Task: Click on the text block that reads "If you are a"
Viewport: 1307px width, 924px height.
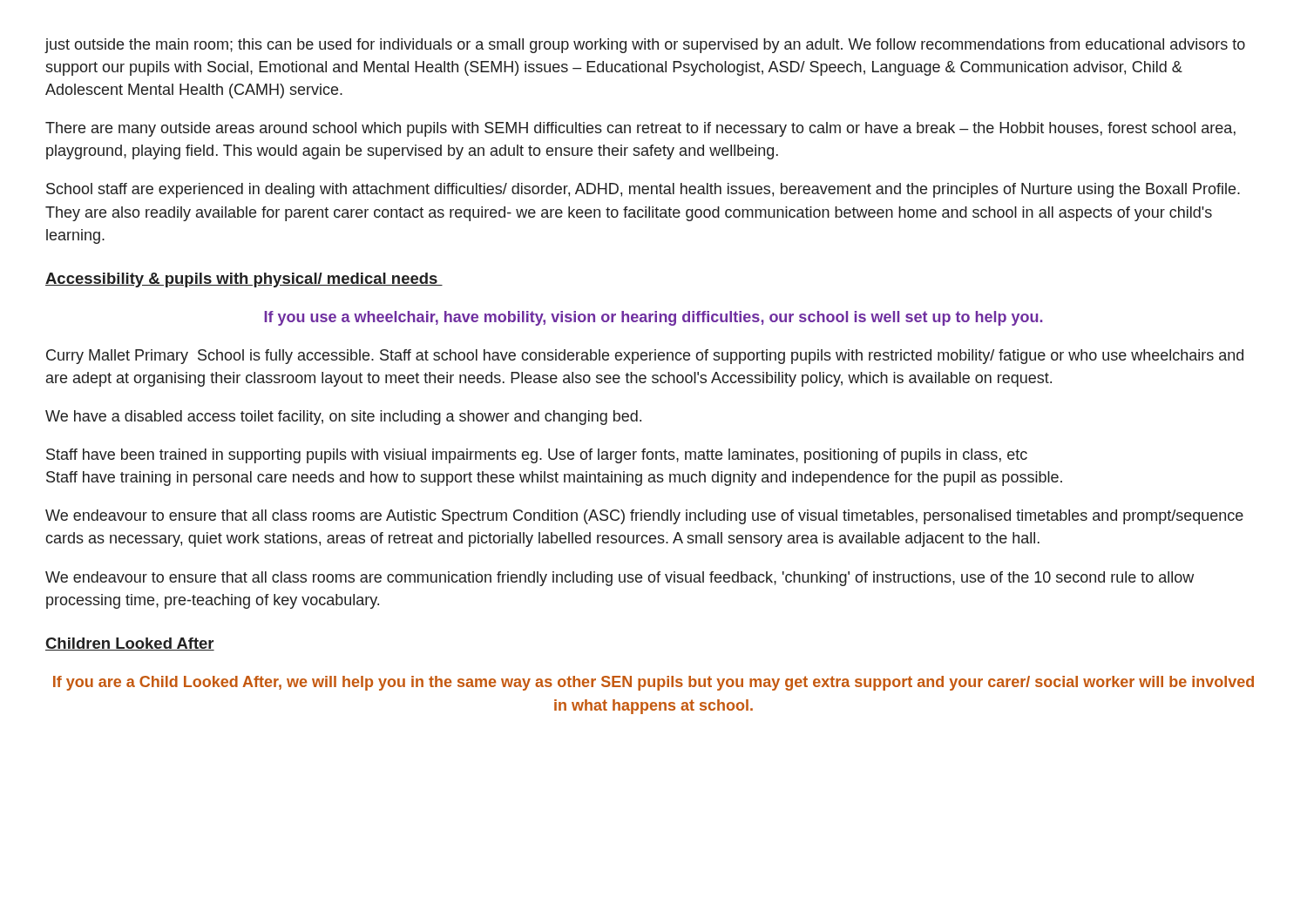Action: point(654,694)
